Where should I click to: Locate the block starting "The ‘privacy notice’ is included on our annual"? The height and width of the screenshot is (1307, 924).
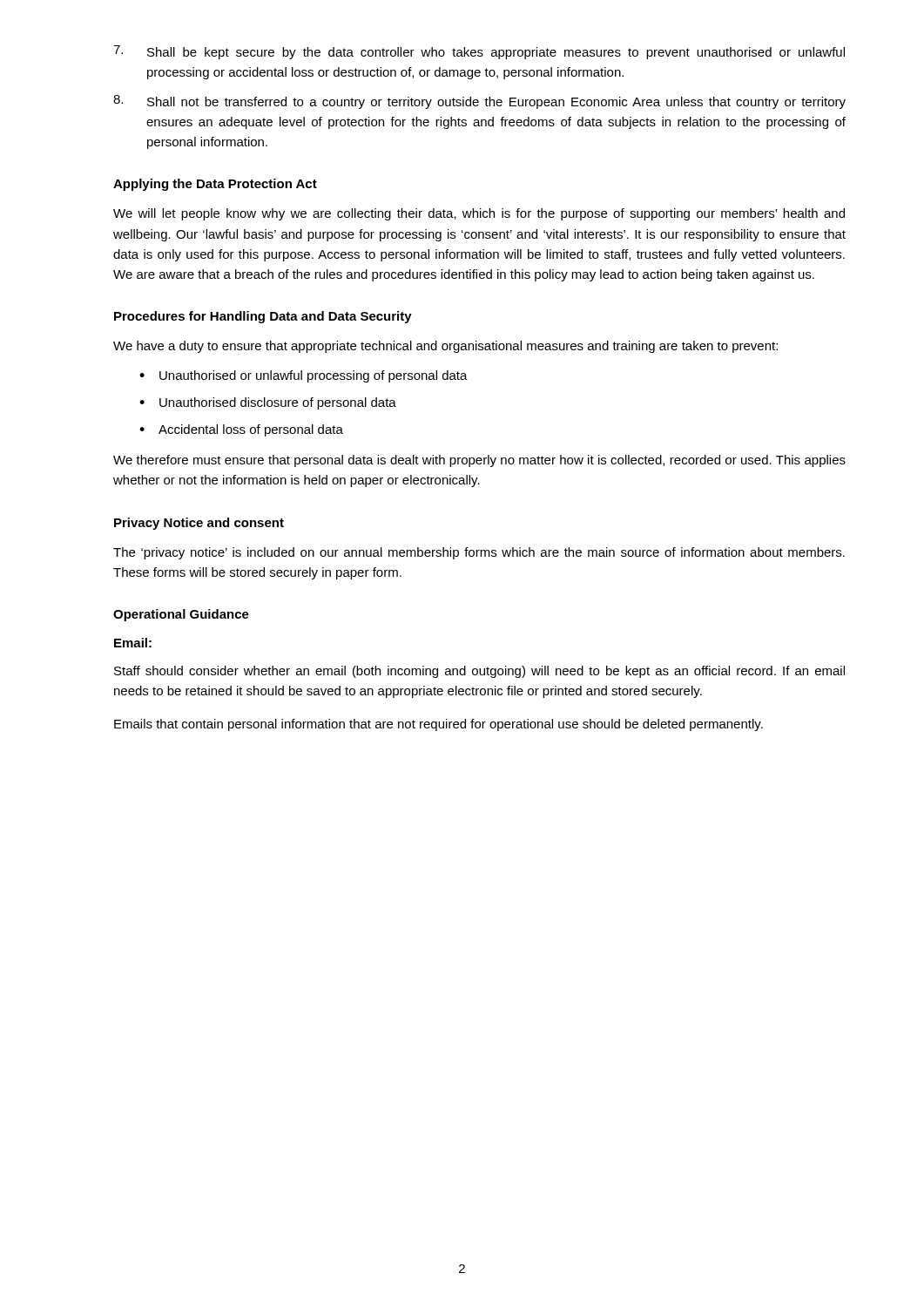pyautogui.click(x=479, y=562)
